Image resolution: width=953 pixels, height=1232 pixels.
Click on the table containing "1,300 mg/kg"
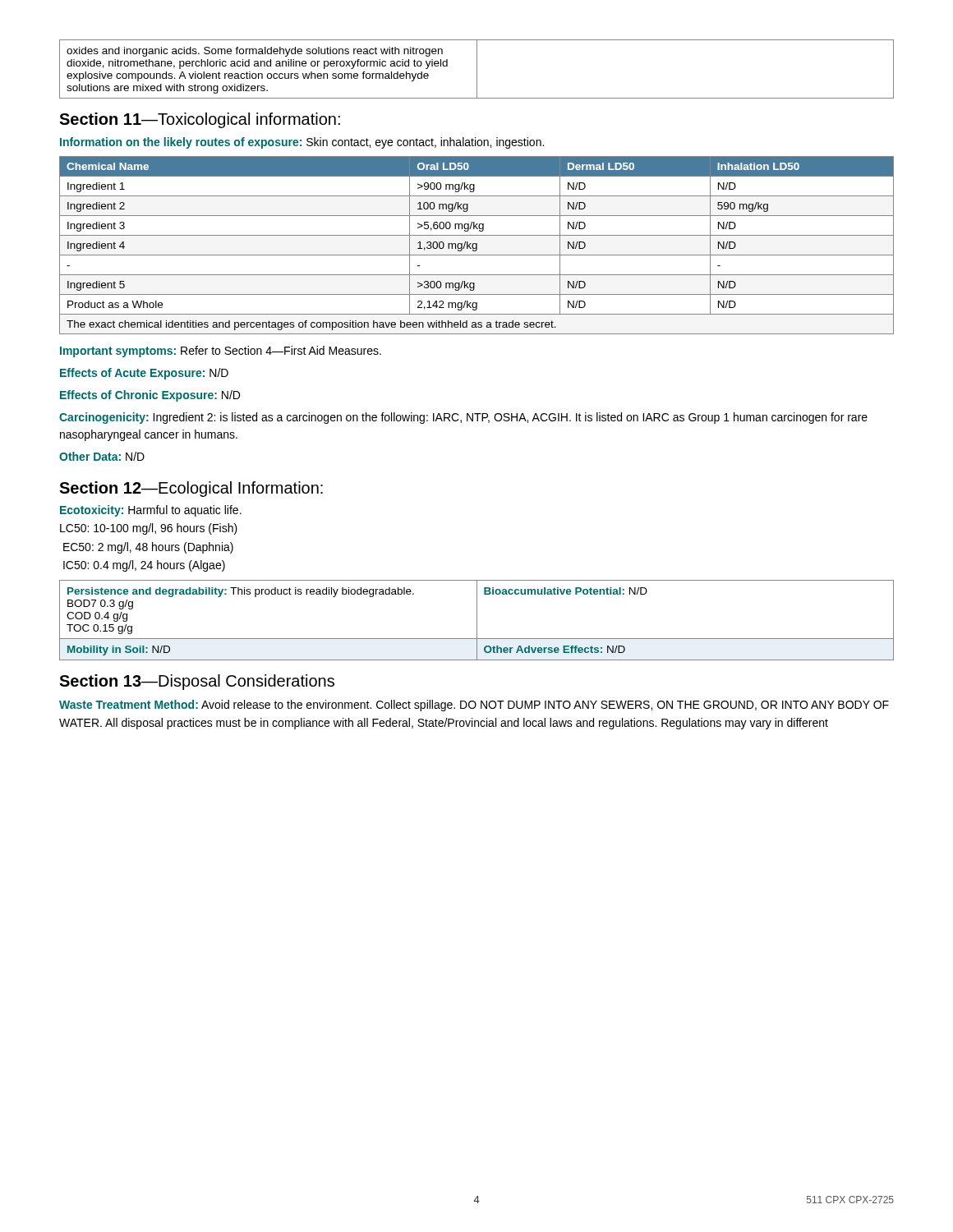coord(476,245)
